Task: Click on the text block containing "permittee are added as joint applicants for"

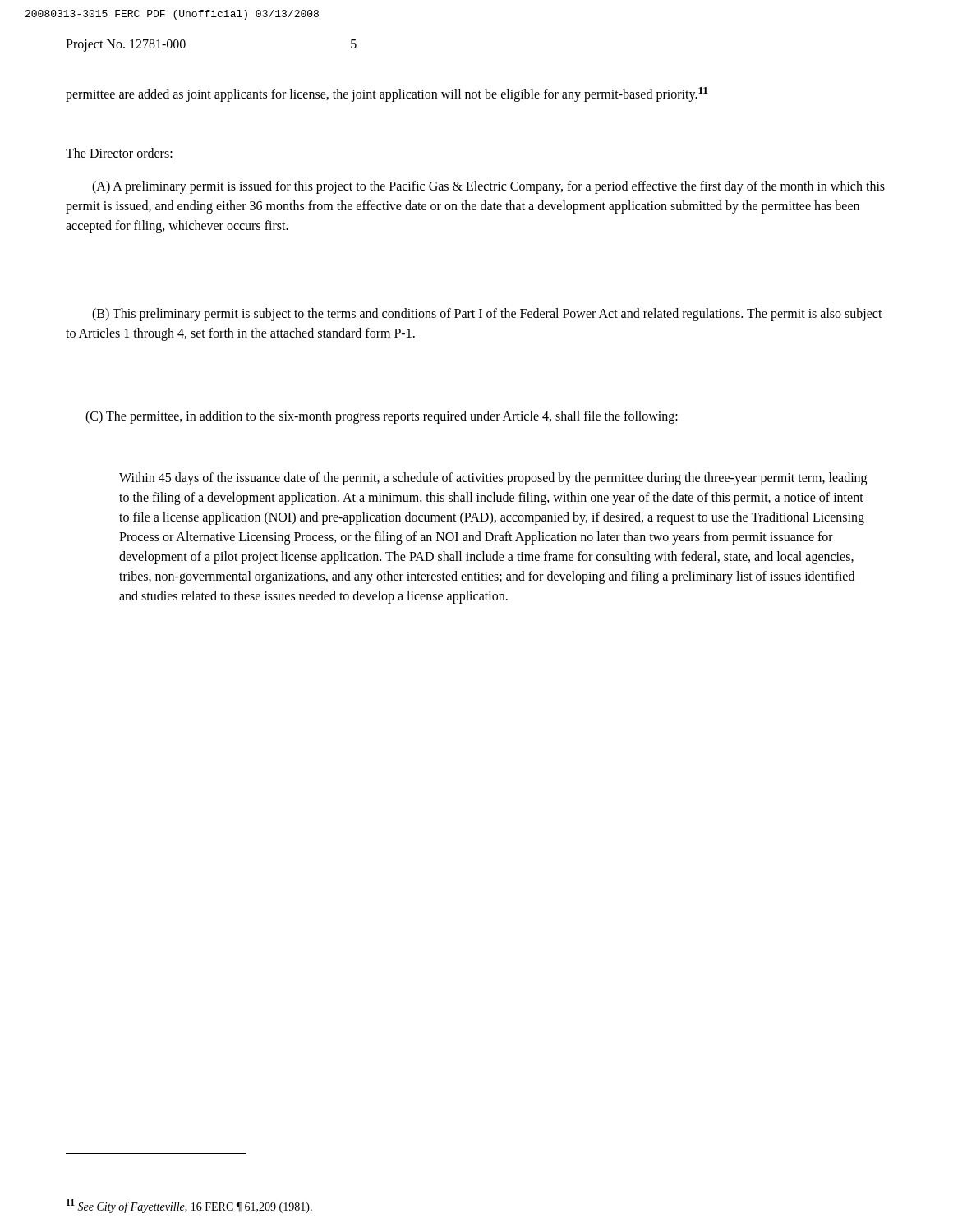Action: click(x=387, y=93)
